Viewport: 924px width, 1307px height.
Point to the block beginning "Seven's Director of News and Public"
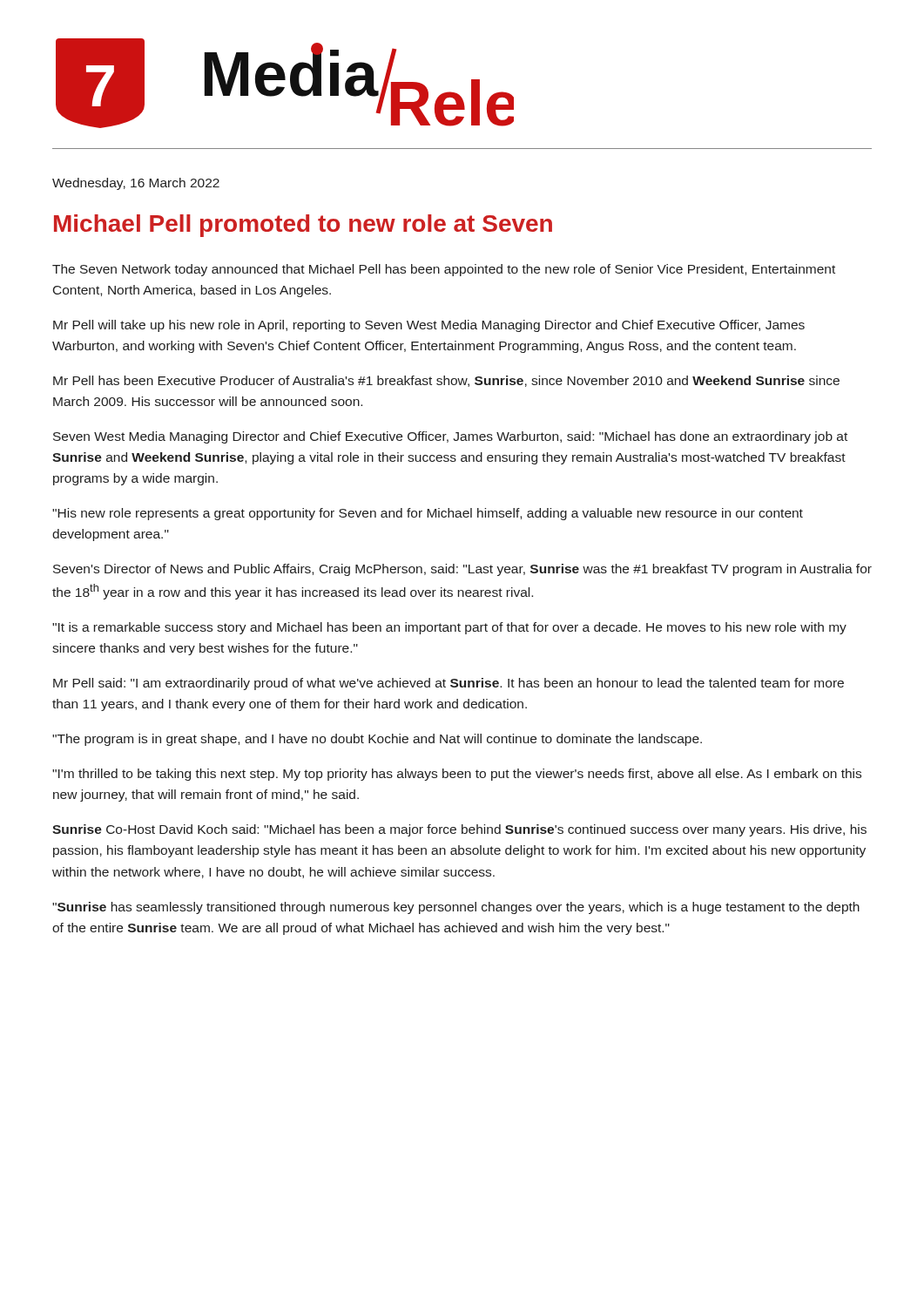click(462, 581)
